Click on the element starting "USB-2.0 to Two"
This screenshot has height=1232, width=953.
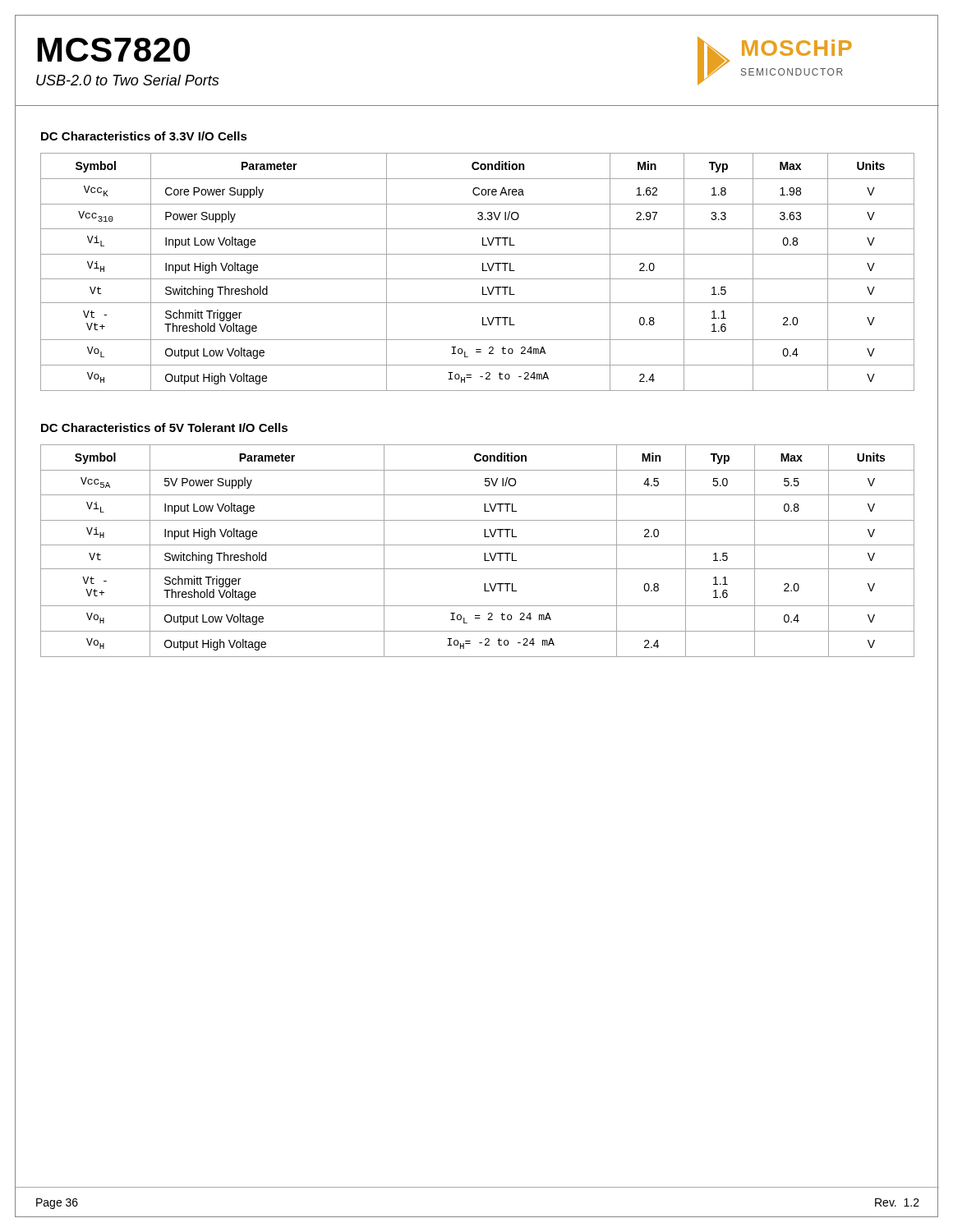point(127,81)
